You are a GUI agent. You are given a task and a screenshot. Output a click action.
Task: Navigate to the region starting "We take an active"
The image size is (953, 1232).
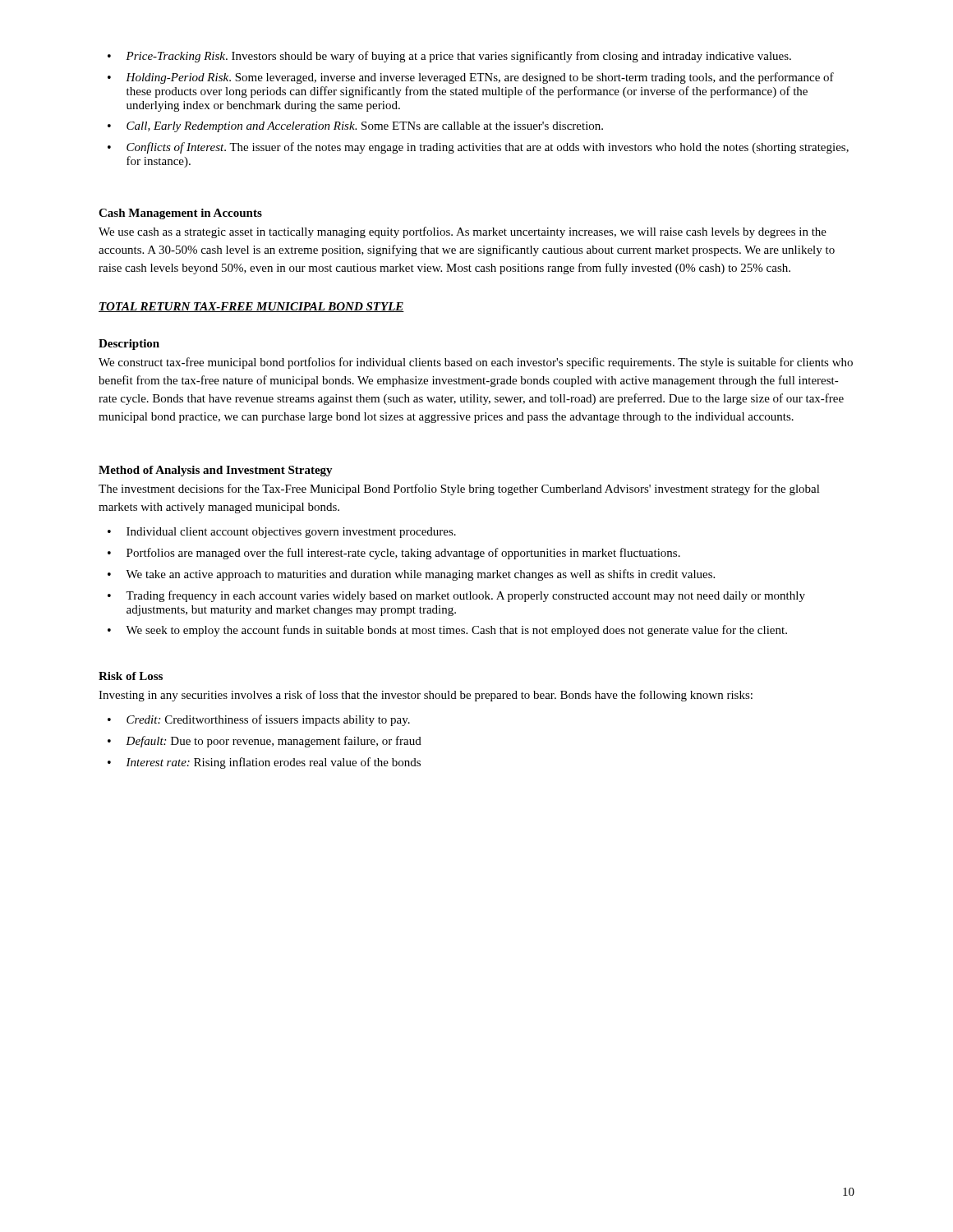coord(490,574)
